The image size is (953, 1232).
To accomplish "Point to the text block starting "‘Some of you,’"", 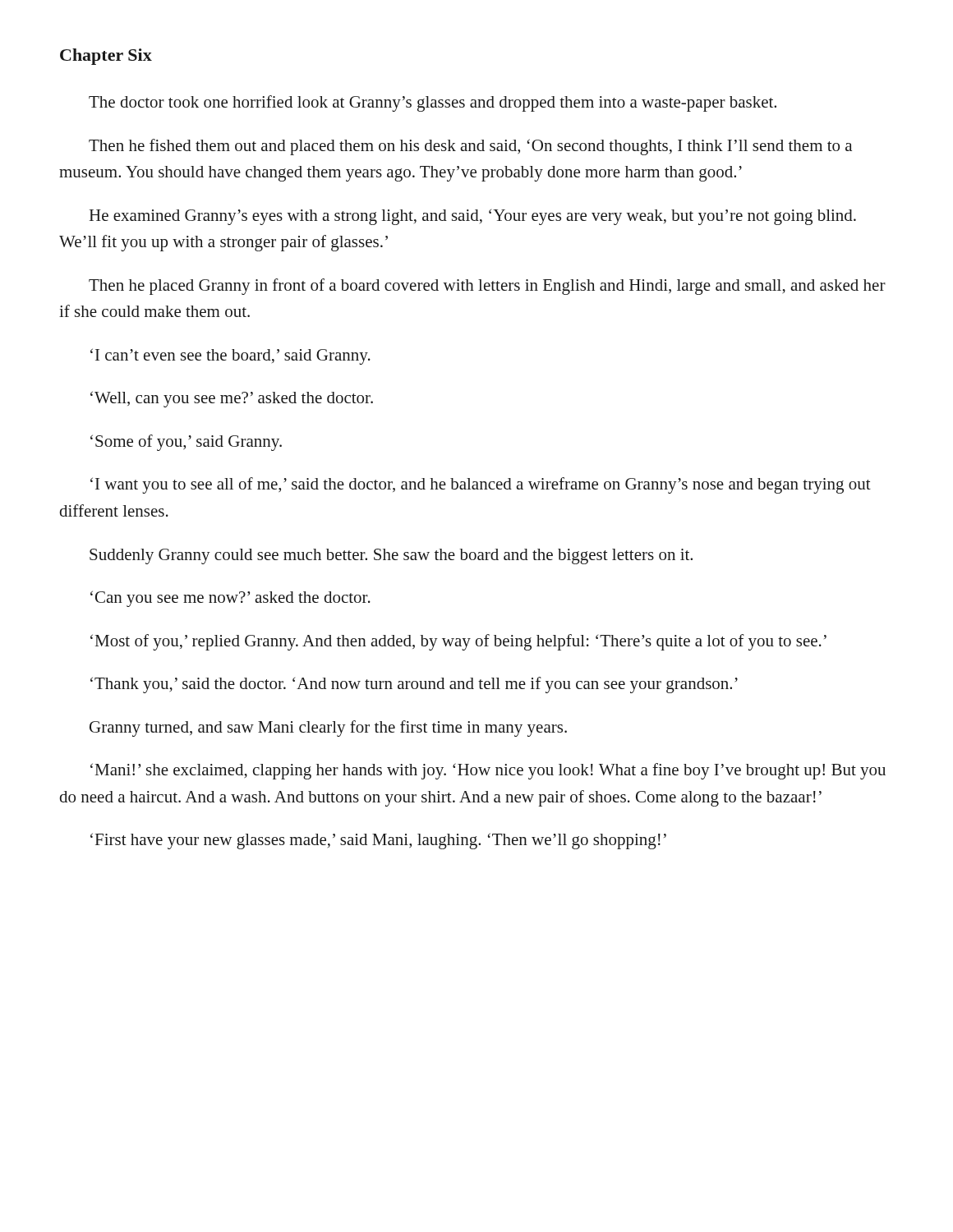I will click(186, 441).
